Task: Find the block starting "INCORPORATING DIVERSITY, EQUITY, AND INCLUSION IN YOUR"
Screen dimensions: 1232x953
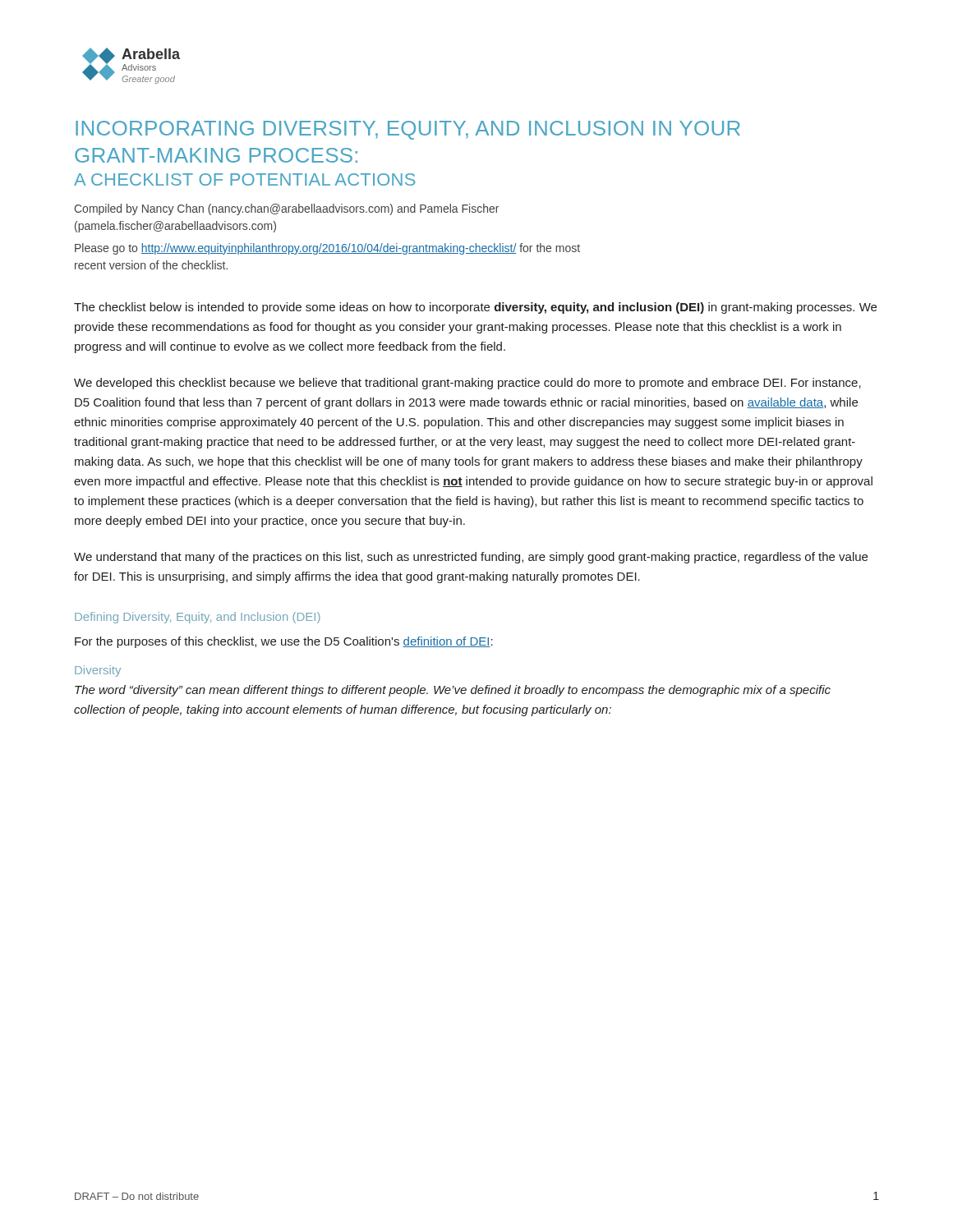Action: coord(408,130)
